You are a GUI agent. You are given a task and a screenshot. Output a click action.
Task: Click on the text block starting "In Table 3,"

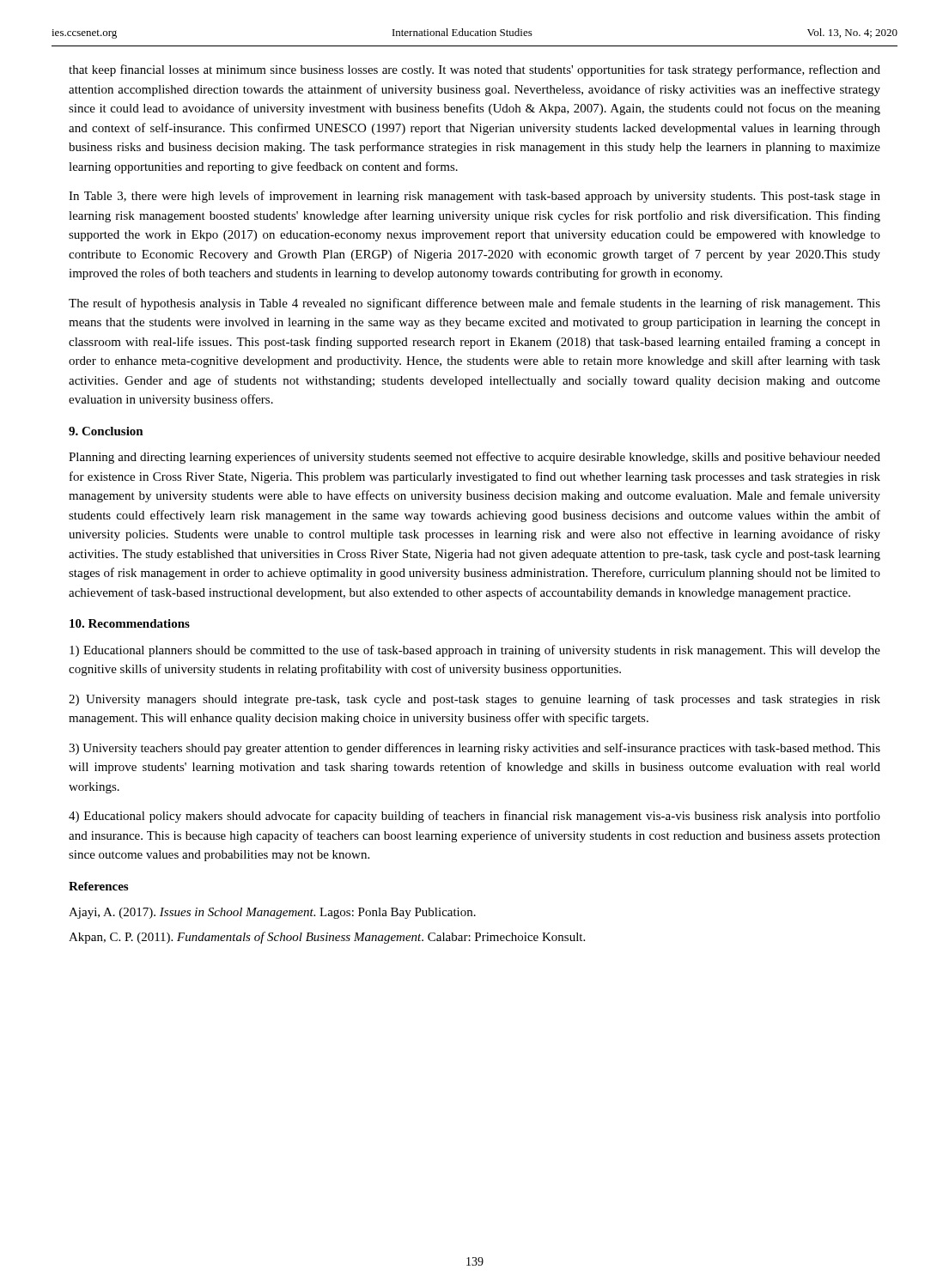click(474, 235)
